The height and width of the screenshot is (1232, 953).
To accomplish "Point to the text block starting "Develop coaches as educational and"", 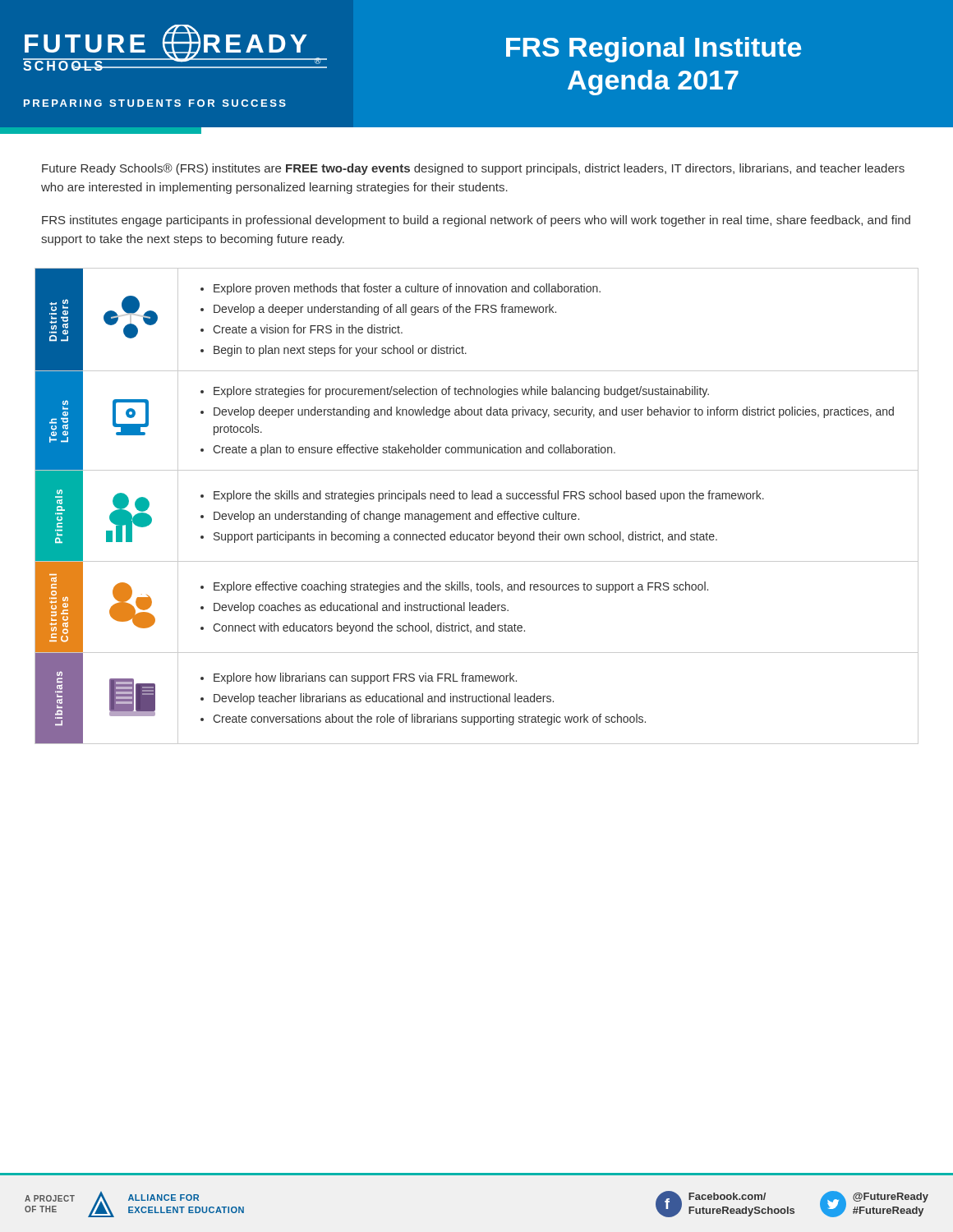I will coord(361,607).
